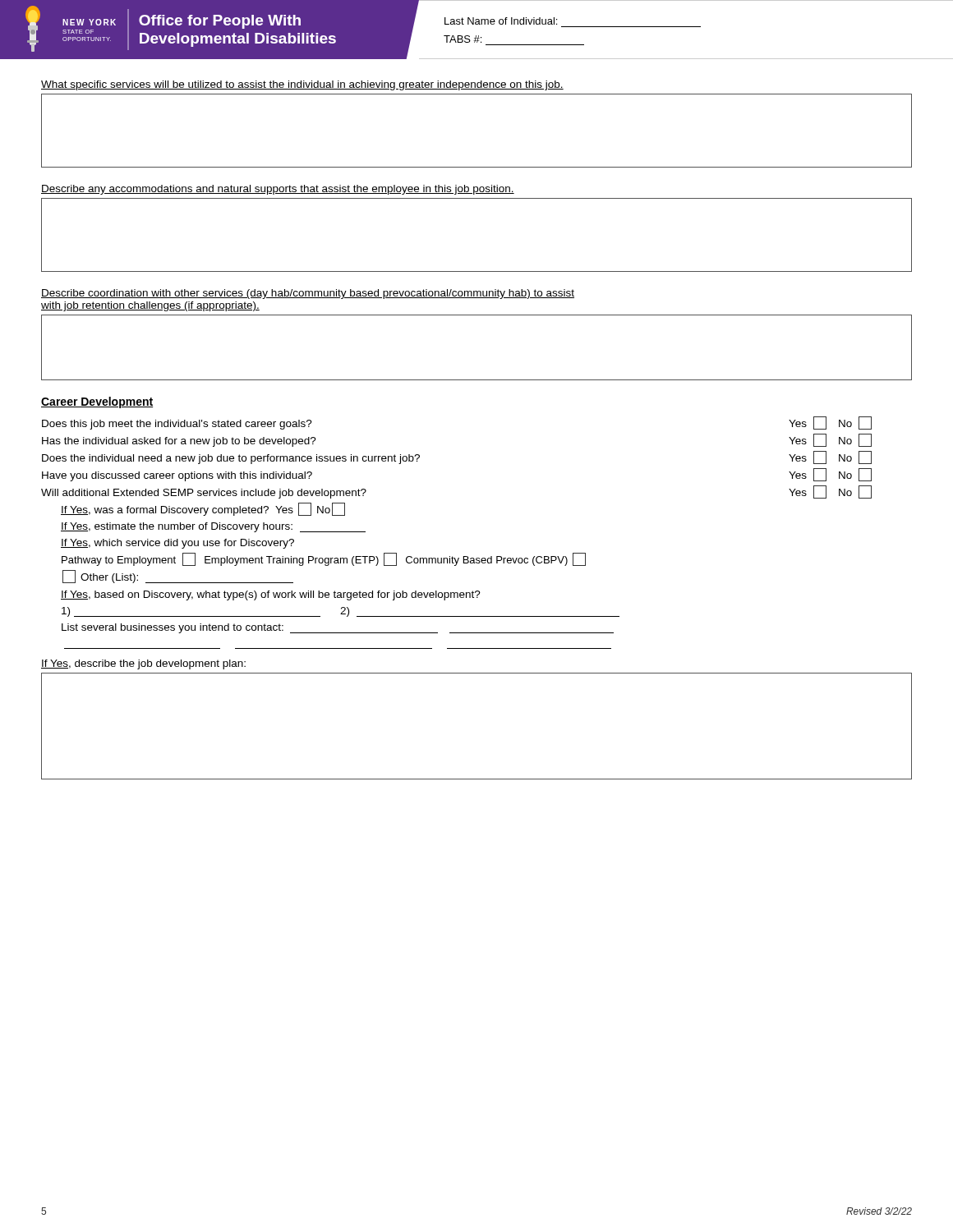Viewport: 953px width, 1232px height.
Task: Find the text block starting "Career Development"
Action: [x=97, y=402]
